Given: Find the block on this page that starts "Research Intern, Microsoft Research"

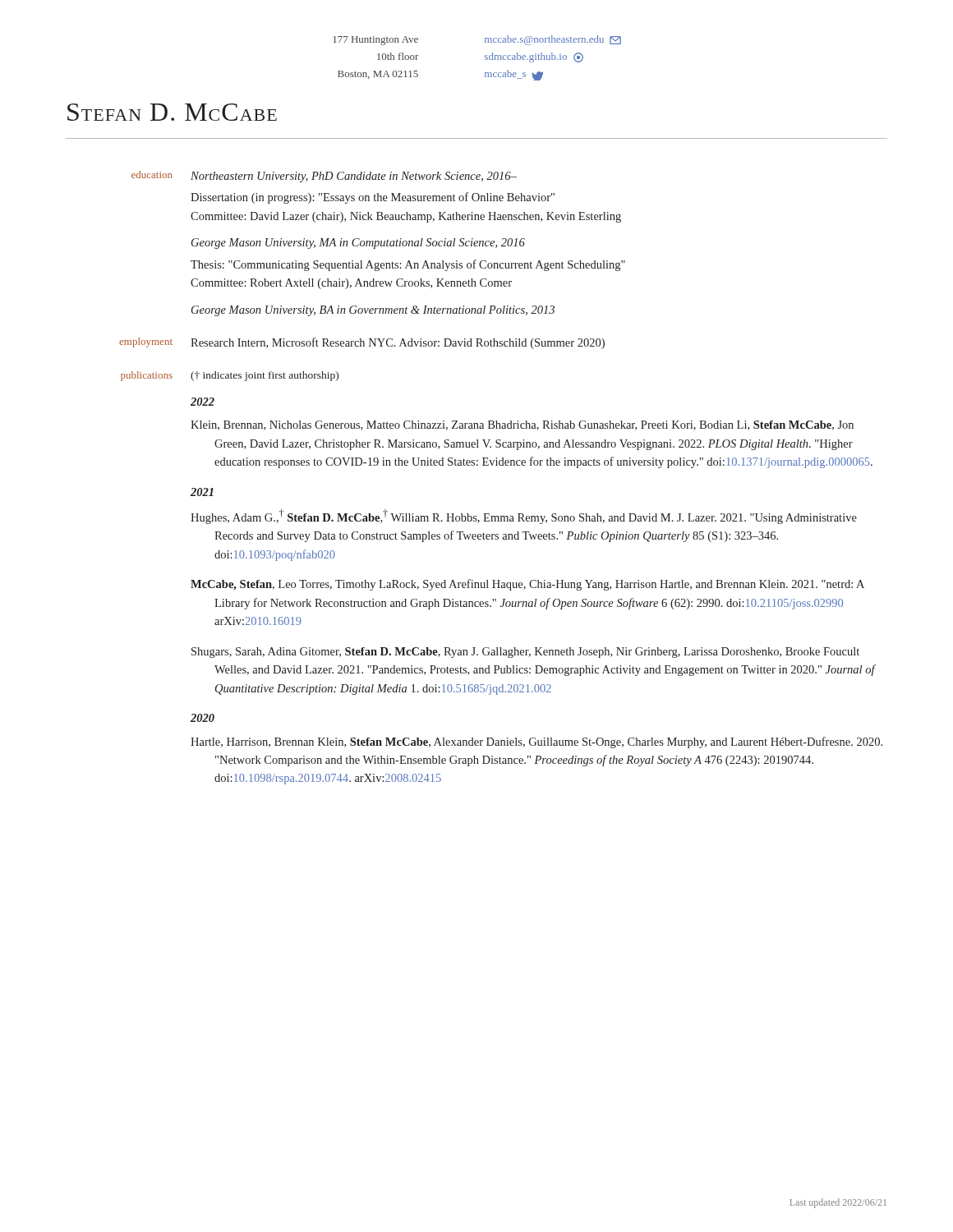Looking at the screenshot, I should pyautogui.click(x=398, y=343).
